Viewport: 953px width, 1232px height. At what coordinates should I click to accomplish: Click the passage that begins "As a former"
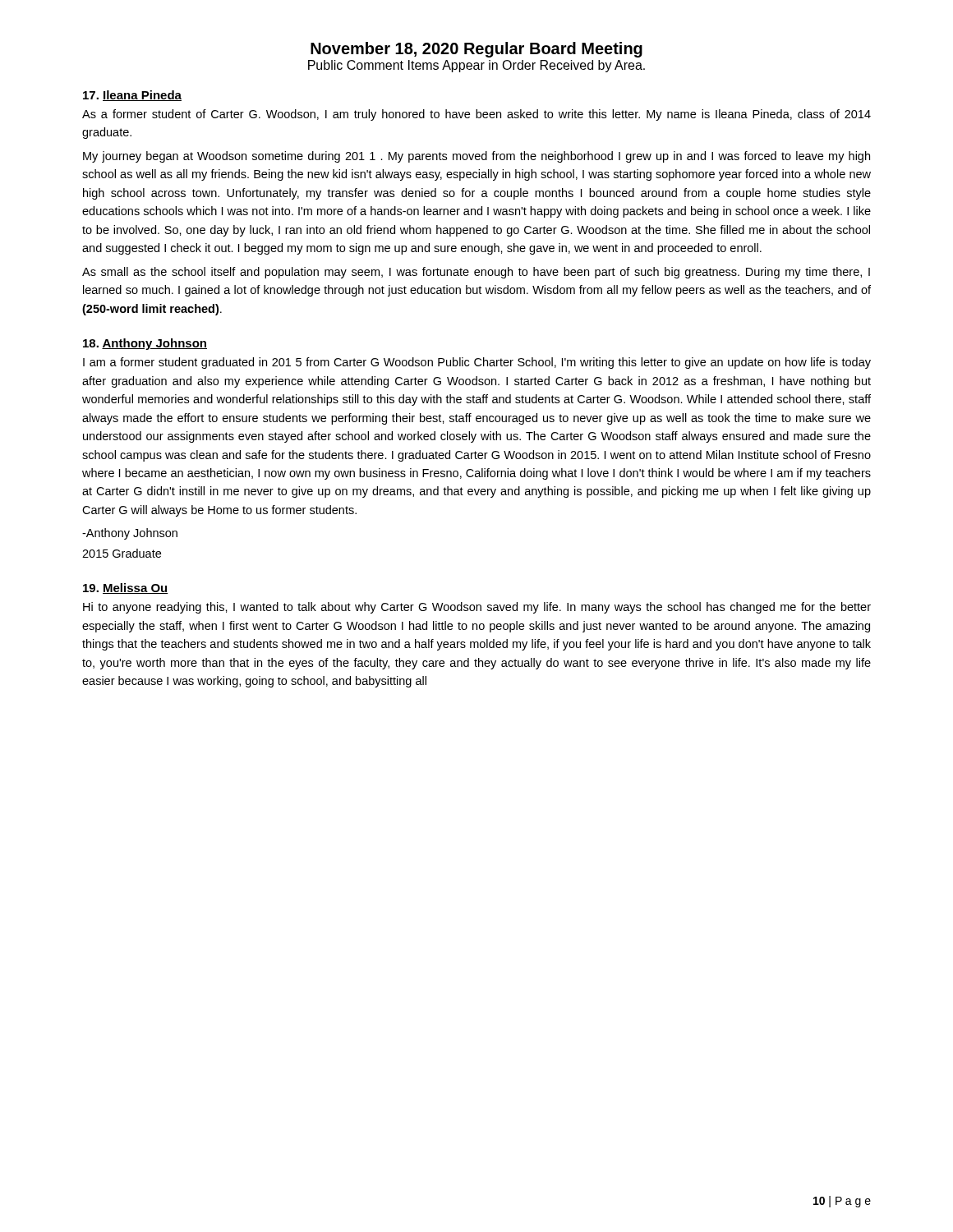(476, 123)
